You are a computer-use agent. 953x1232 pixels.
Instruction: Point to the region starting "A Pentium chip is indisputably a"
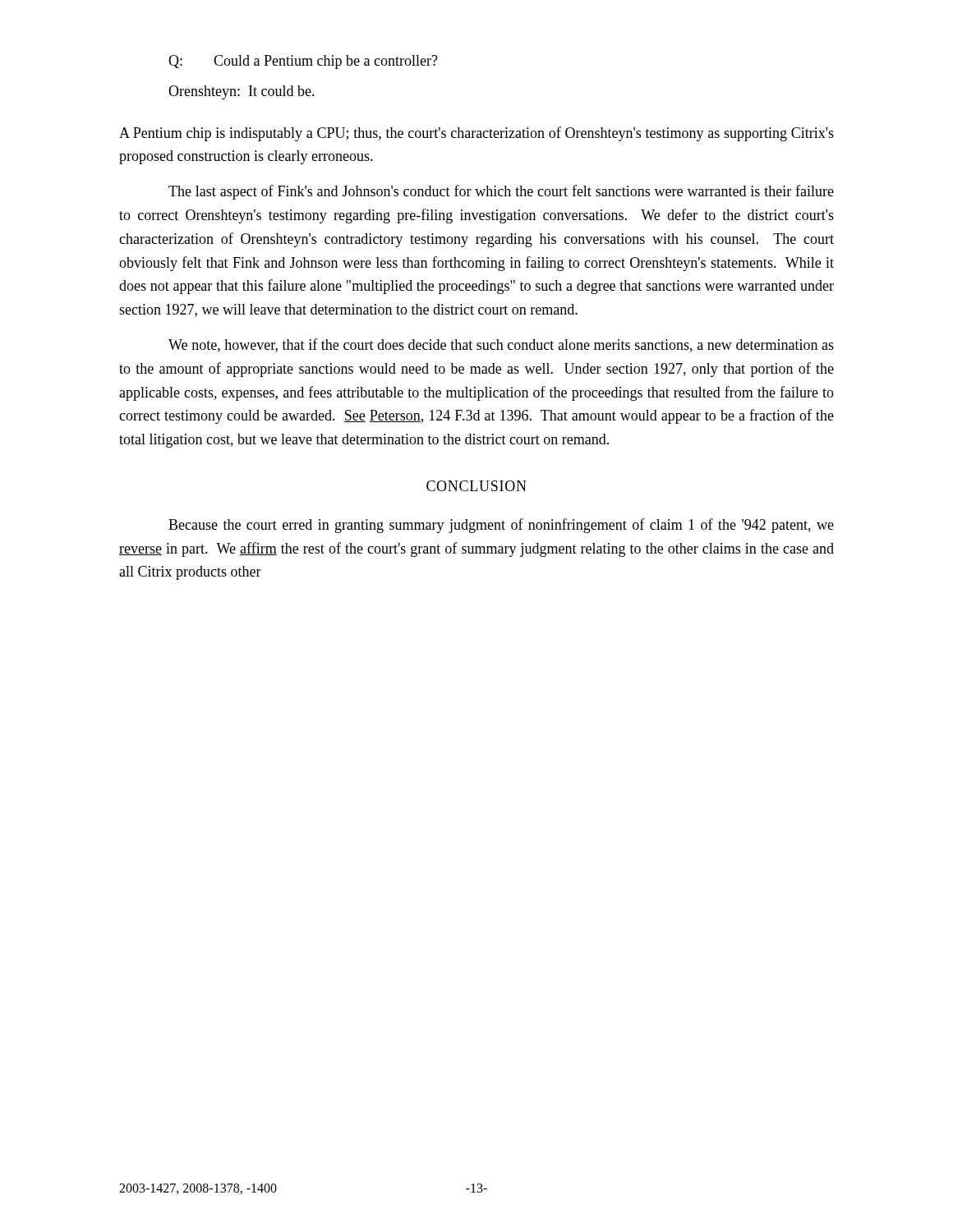476,145
